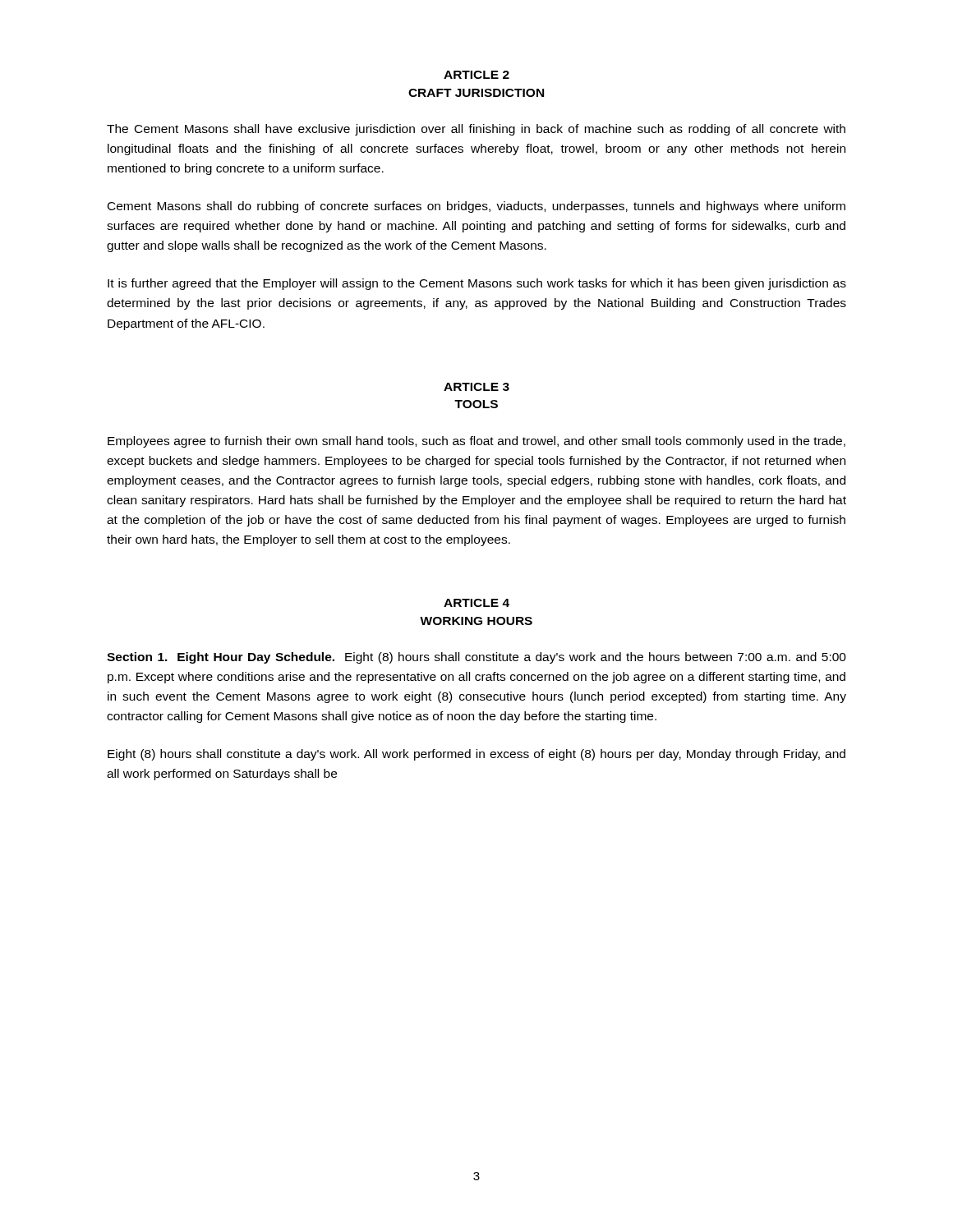
Task: Navigate to the region starting "Employees agree to furnish their own"
Action: click(x=476, y=490)
